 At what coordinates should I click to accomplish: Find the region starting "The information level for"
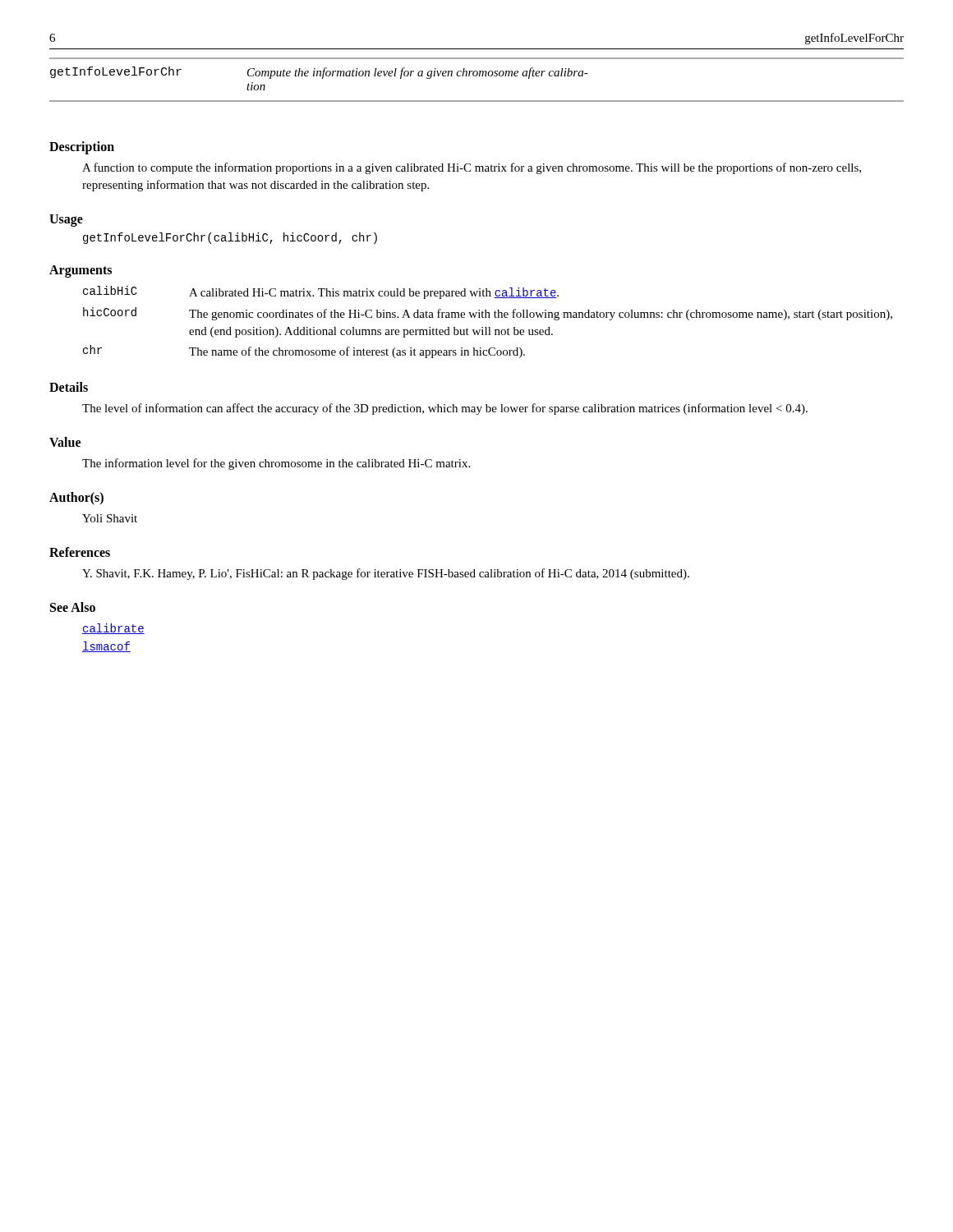click(277, 463)
